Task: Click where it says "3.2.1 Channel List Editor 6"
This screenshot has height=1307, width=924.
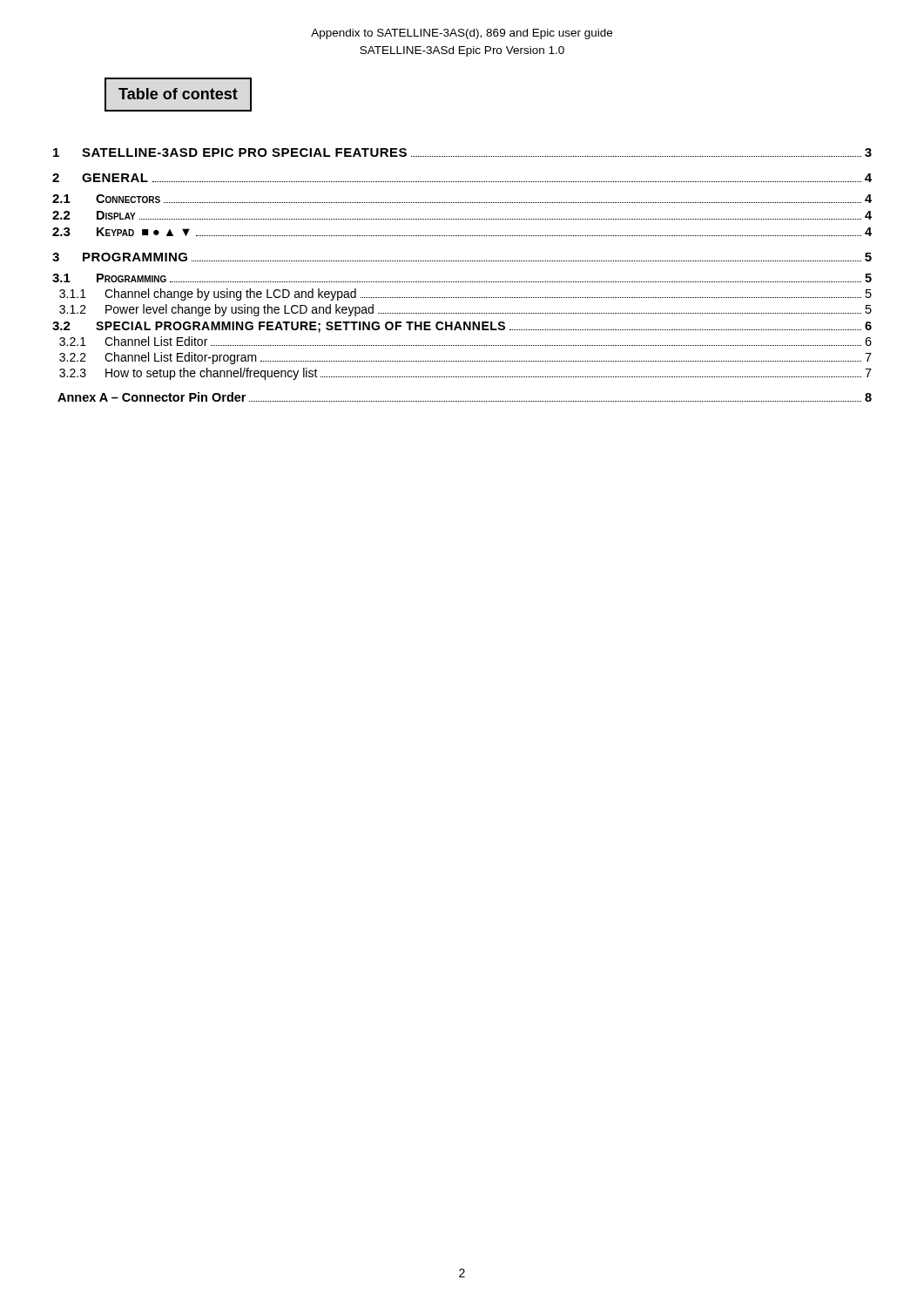Action: pos(462,341)
